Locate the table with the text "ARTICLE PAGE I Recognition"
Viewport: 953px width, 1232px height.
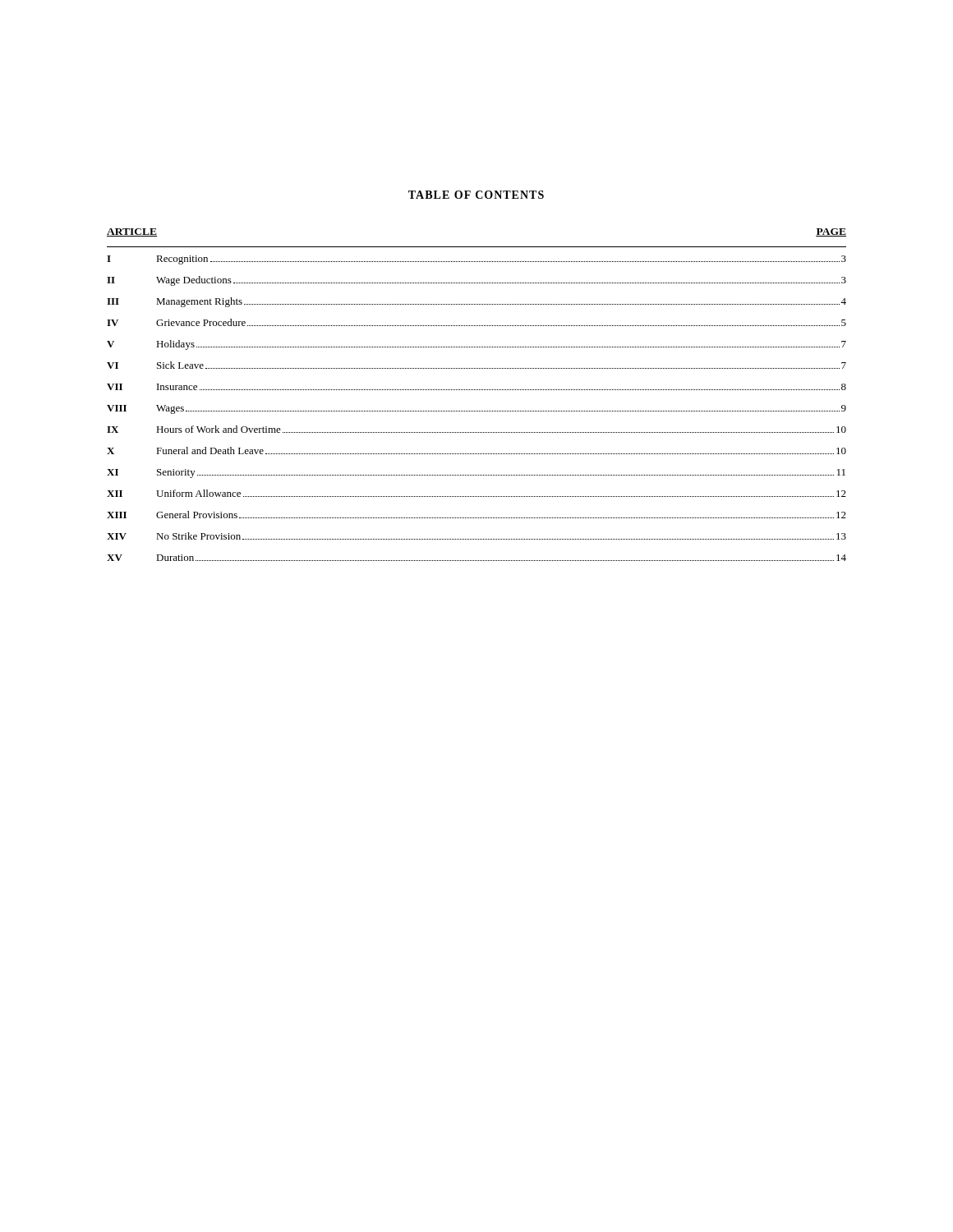476,395
